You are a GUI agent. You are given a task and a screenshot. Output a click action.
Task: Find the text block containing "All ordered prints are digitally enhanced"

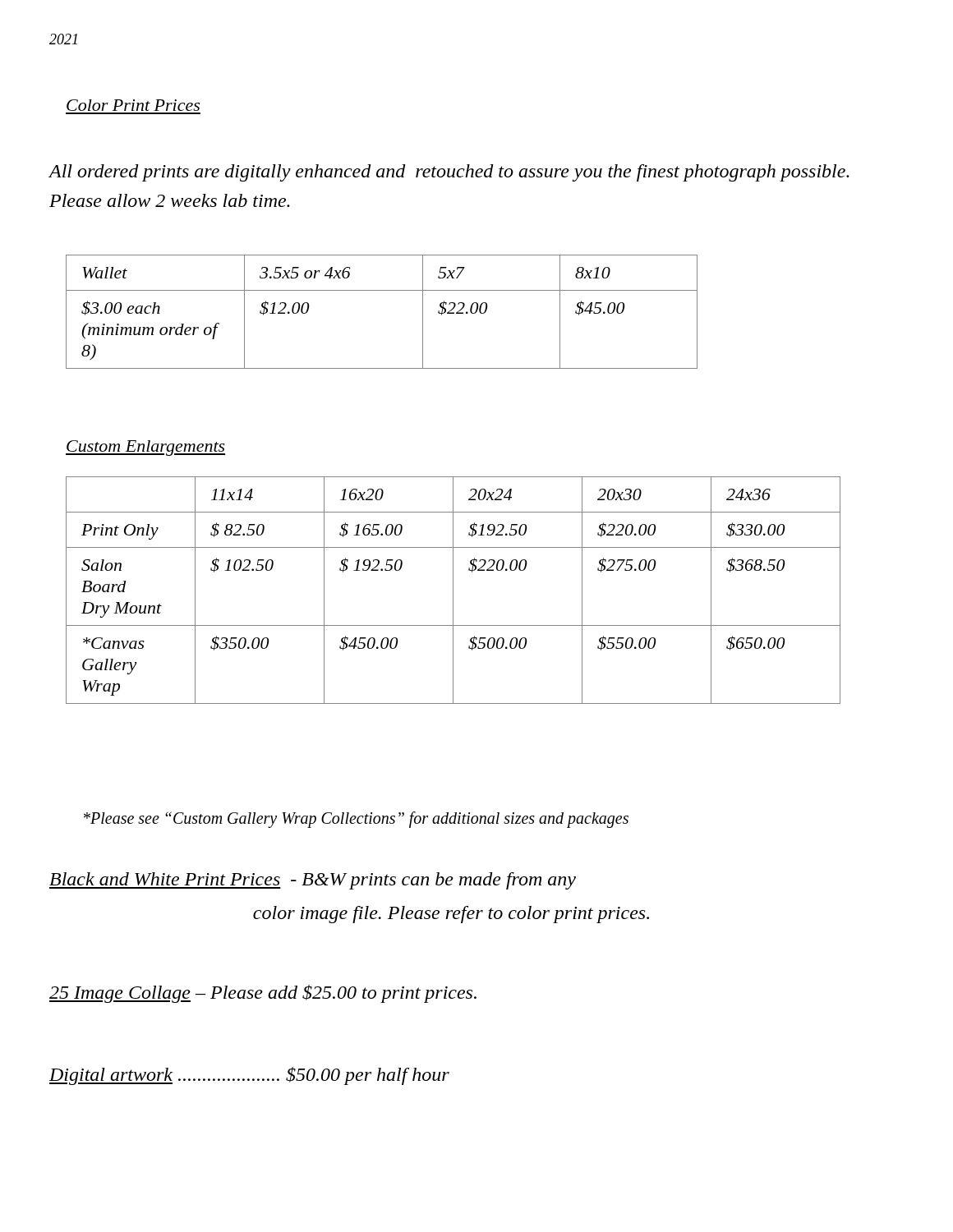pos(450,186)
